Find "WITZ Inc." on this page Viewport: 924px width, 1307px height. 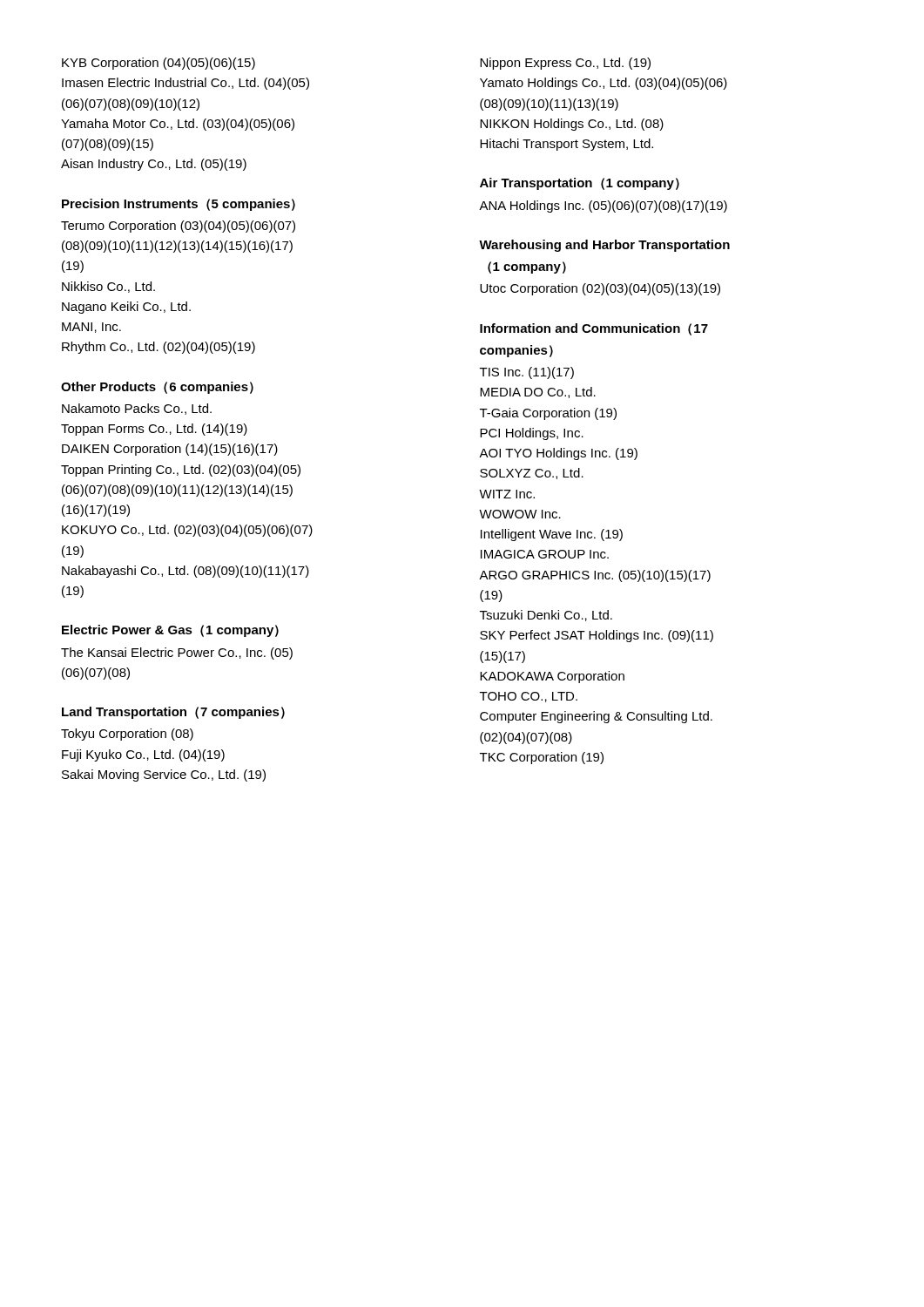tap(508, 493)
